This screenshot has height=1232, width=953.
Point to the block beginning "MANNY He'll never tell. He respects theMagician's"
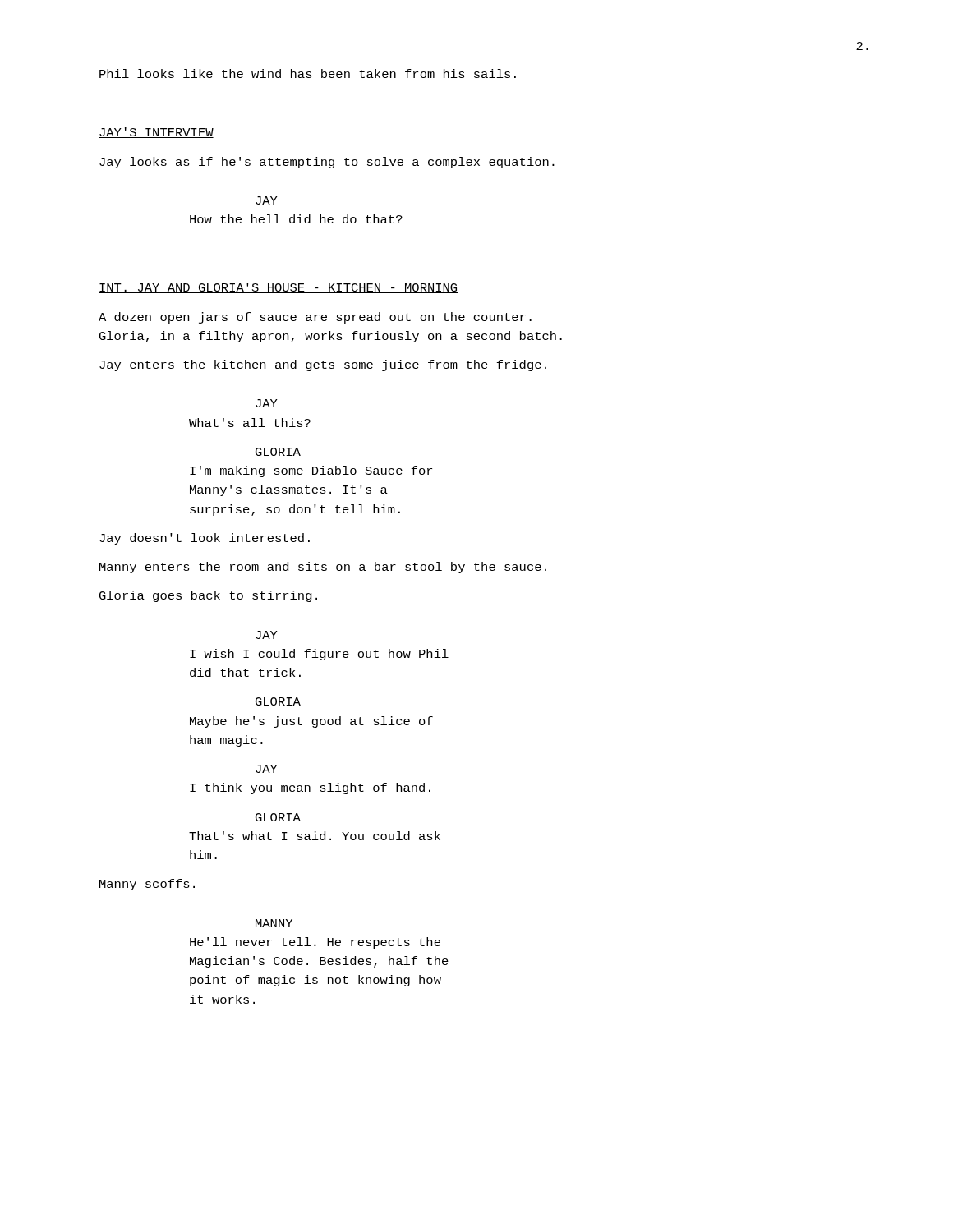(x=456, y=962)
